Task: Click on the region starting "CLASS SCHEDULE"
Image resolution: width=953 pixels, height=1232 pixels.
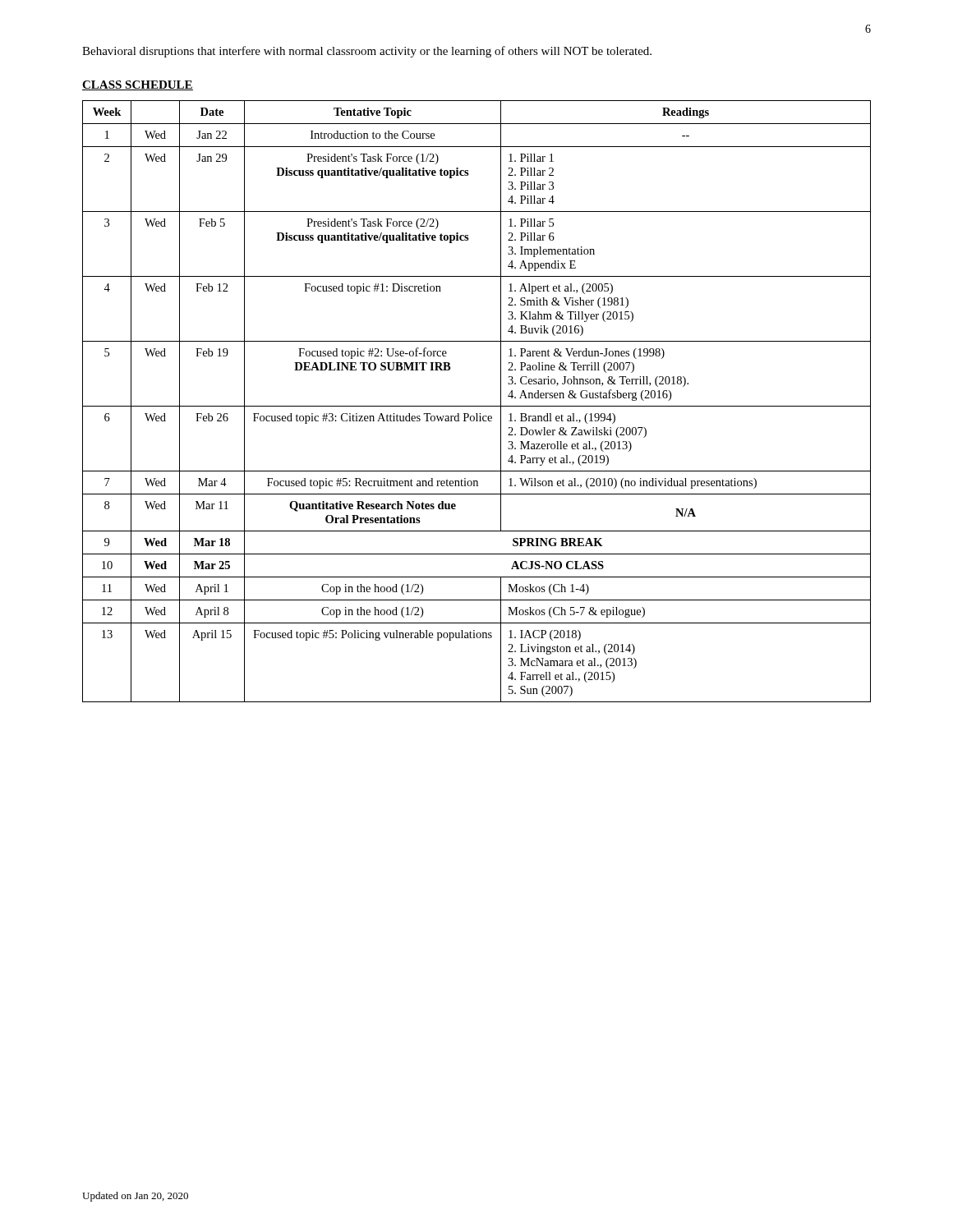Action: pyautogui.click(x=137, y=85)
